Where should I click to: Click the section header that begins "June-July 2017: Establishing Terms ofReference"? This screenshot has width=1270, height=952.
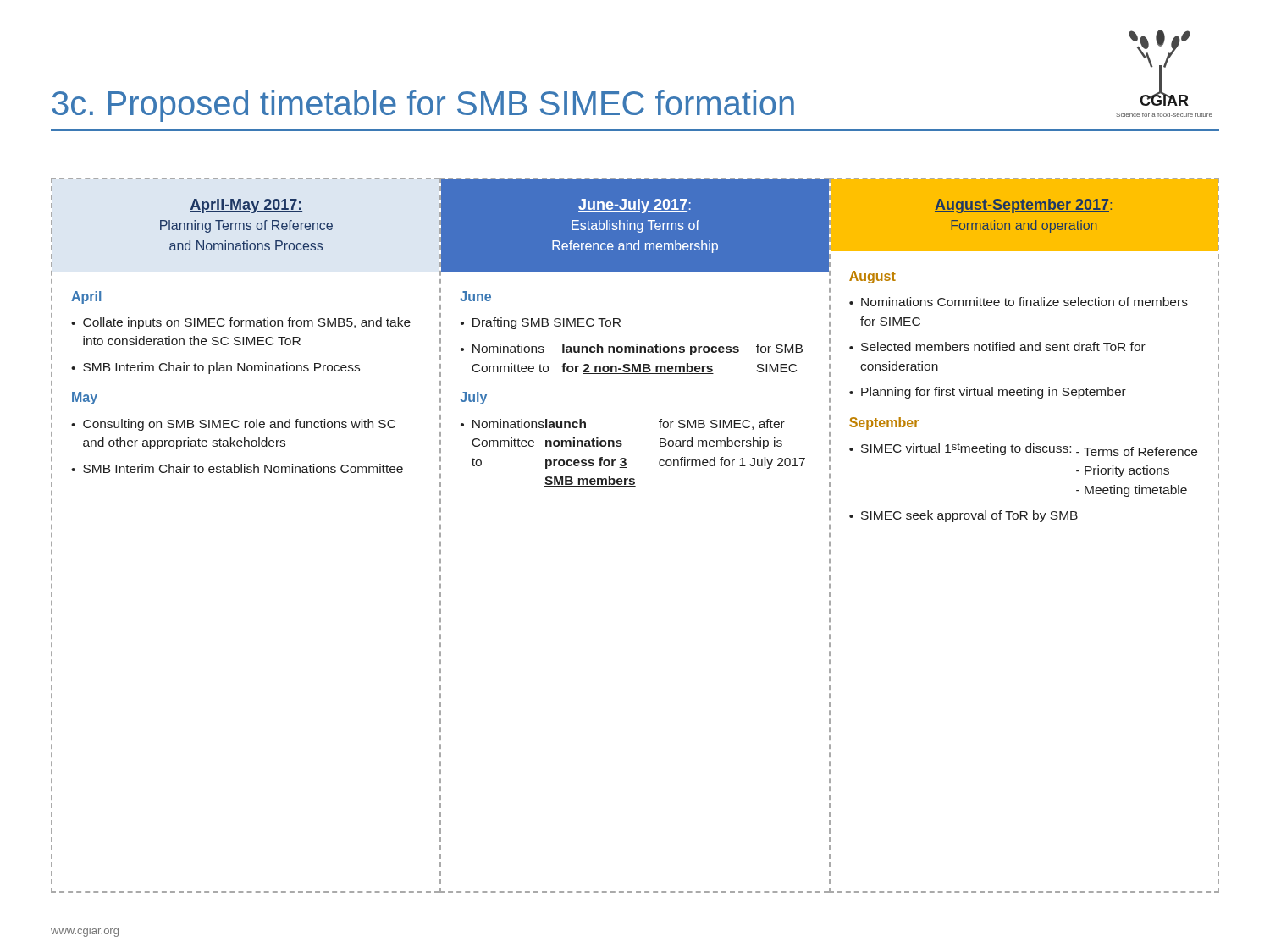(x=635, y=225)
